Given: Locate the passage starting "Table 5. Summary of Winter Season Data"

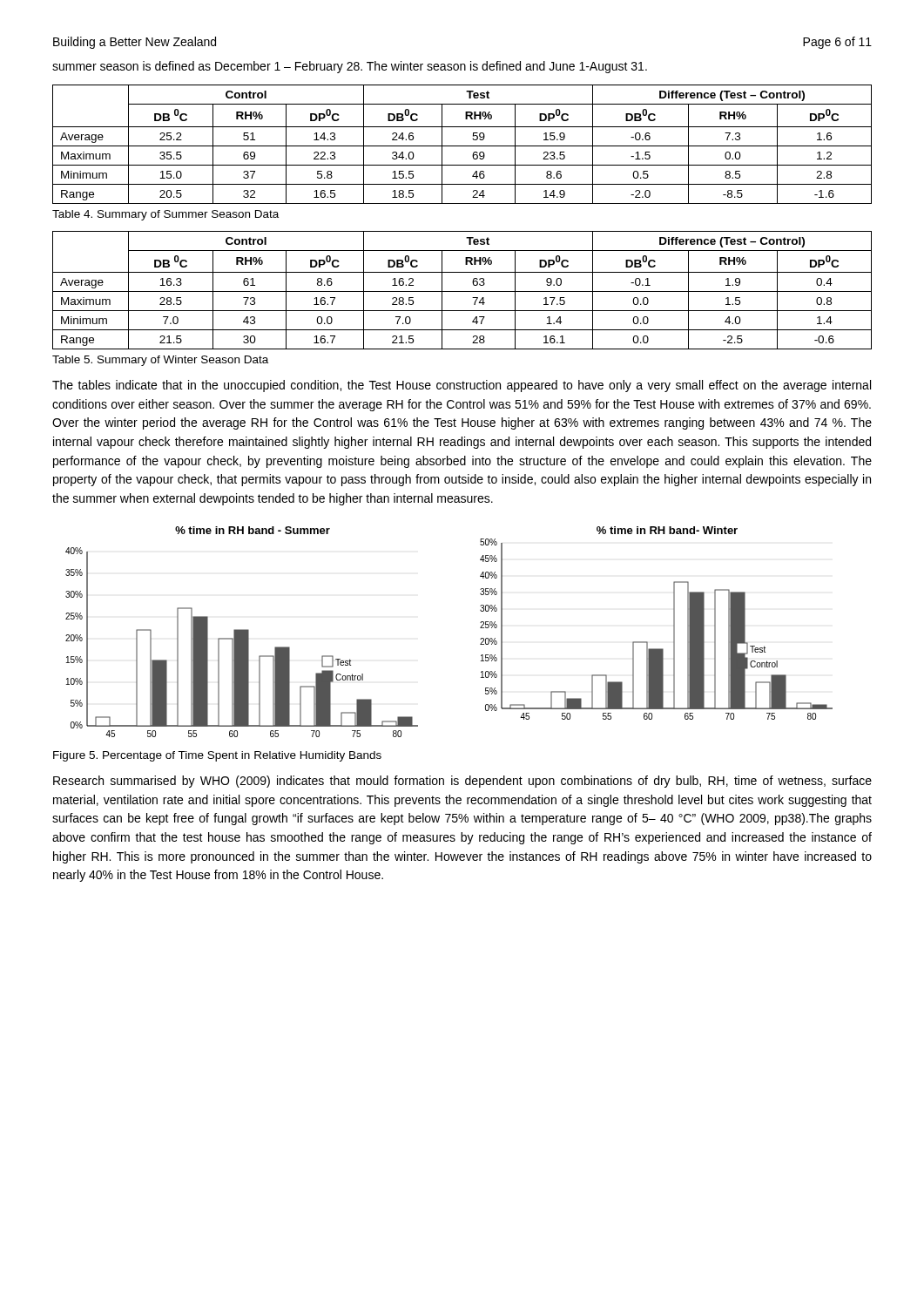Looking at the screenshot, I should click(160, 359).
